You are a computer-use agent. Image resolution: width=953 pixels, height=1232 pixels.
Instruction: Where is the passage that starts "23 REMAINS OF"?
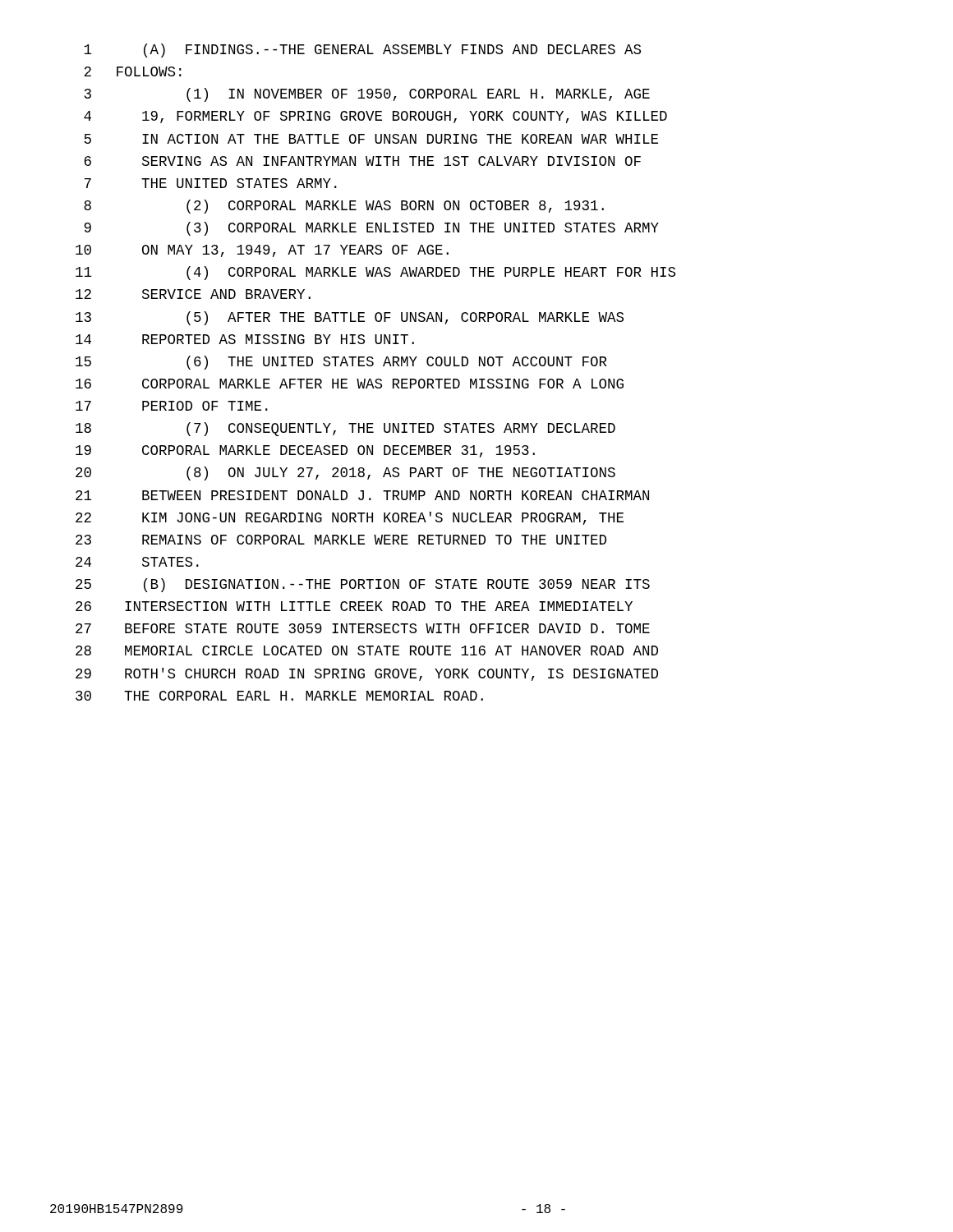point(476,541)
